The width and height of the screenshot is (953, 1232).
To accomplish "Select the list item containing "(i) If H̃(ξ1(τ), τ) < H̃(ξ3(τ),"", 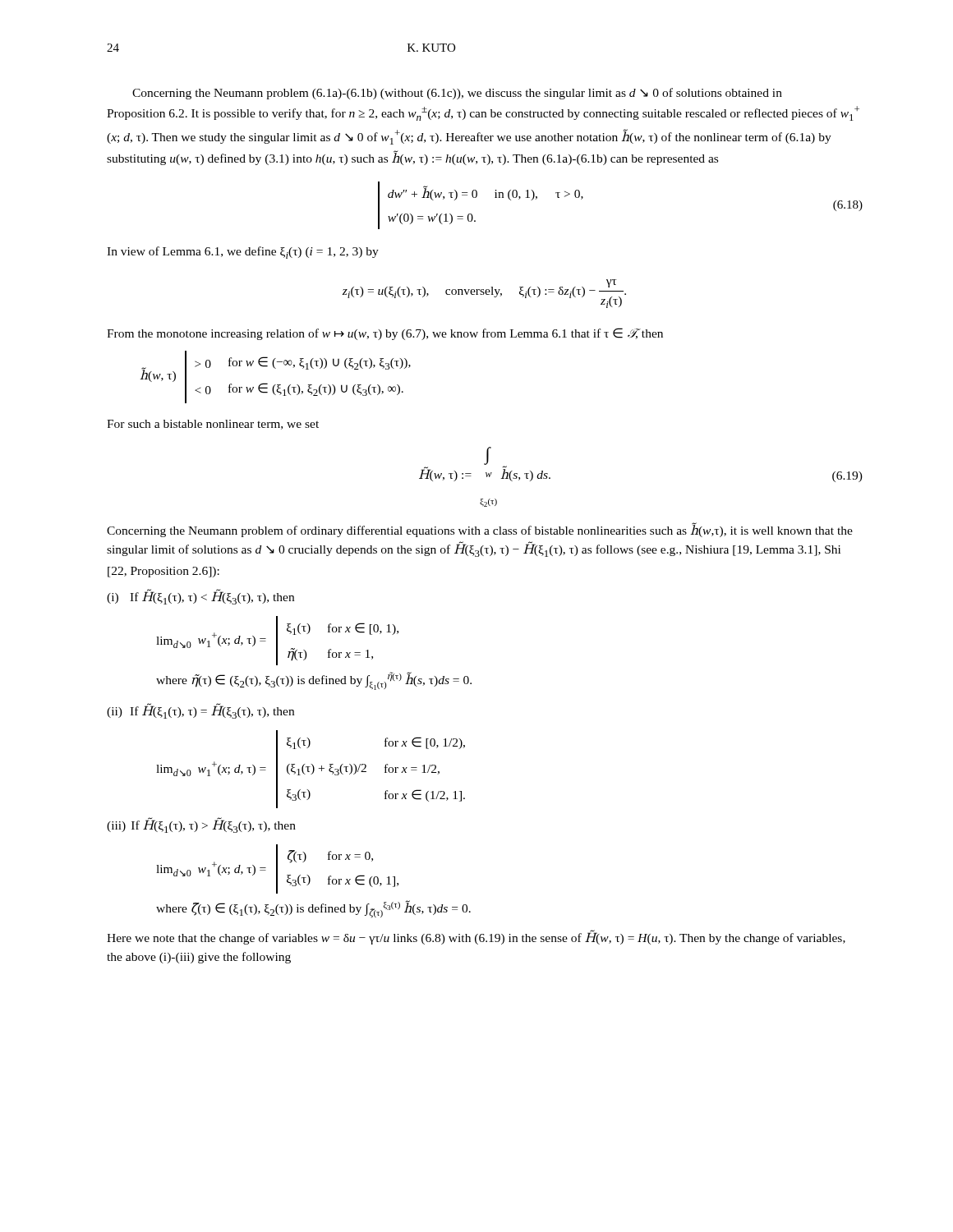I will (x=200, y=597).
